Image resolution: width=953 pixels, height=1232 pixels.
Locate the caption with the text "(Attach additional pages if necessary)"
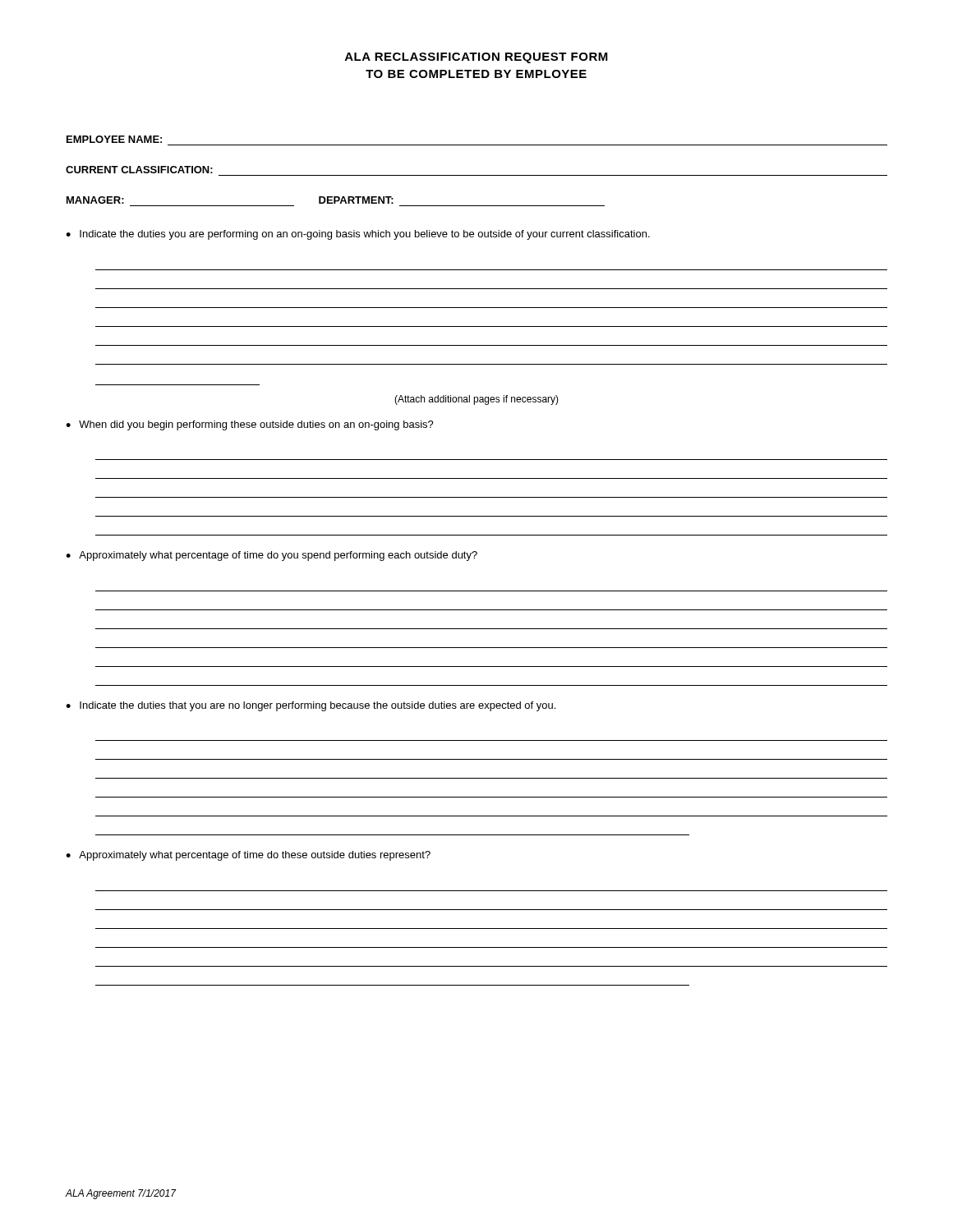(476, 399)
